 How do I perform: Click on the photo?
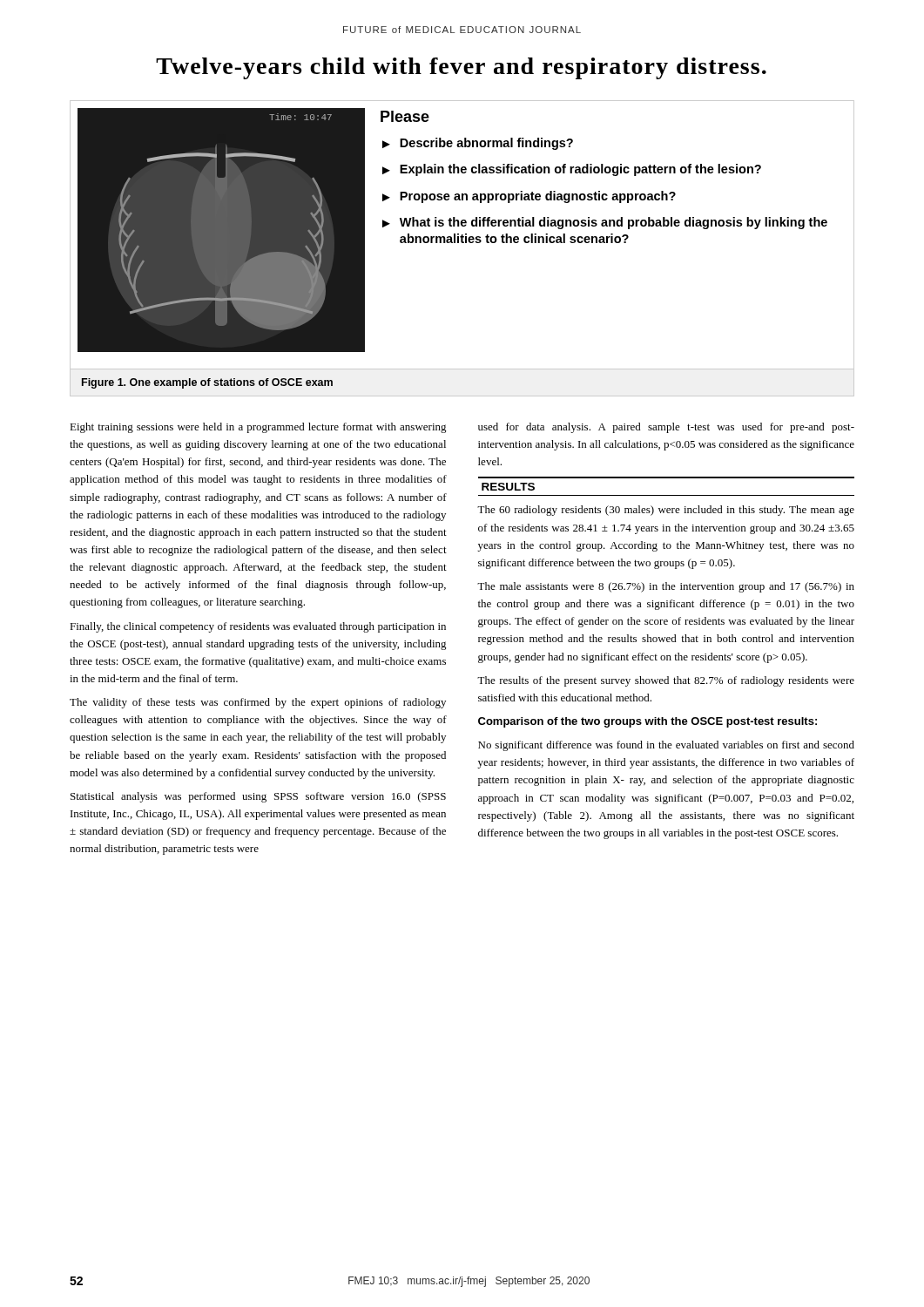221,230
